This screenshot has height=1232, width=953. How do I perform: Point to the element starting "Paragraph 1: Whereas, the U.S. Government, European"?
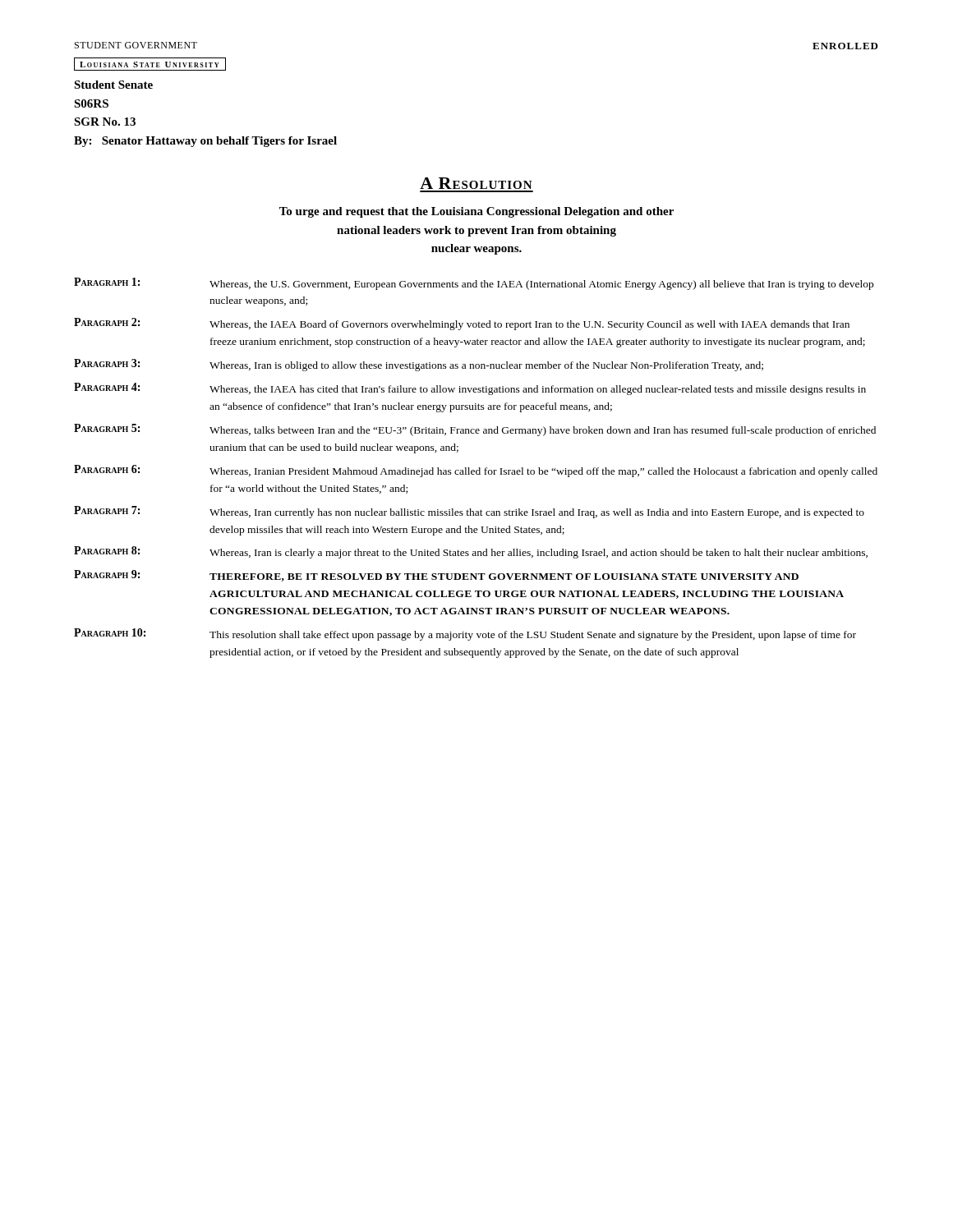[x=476, y=293]
